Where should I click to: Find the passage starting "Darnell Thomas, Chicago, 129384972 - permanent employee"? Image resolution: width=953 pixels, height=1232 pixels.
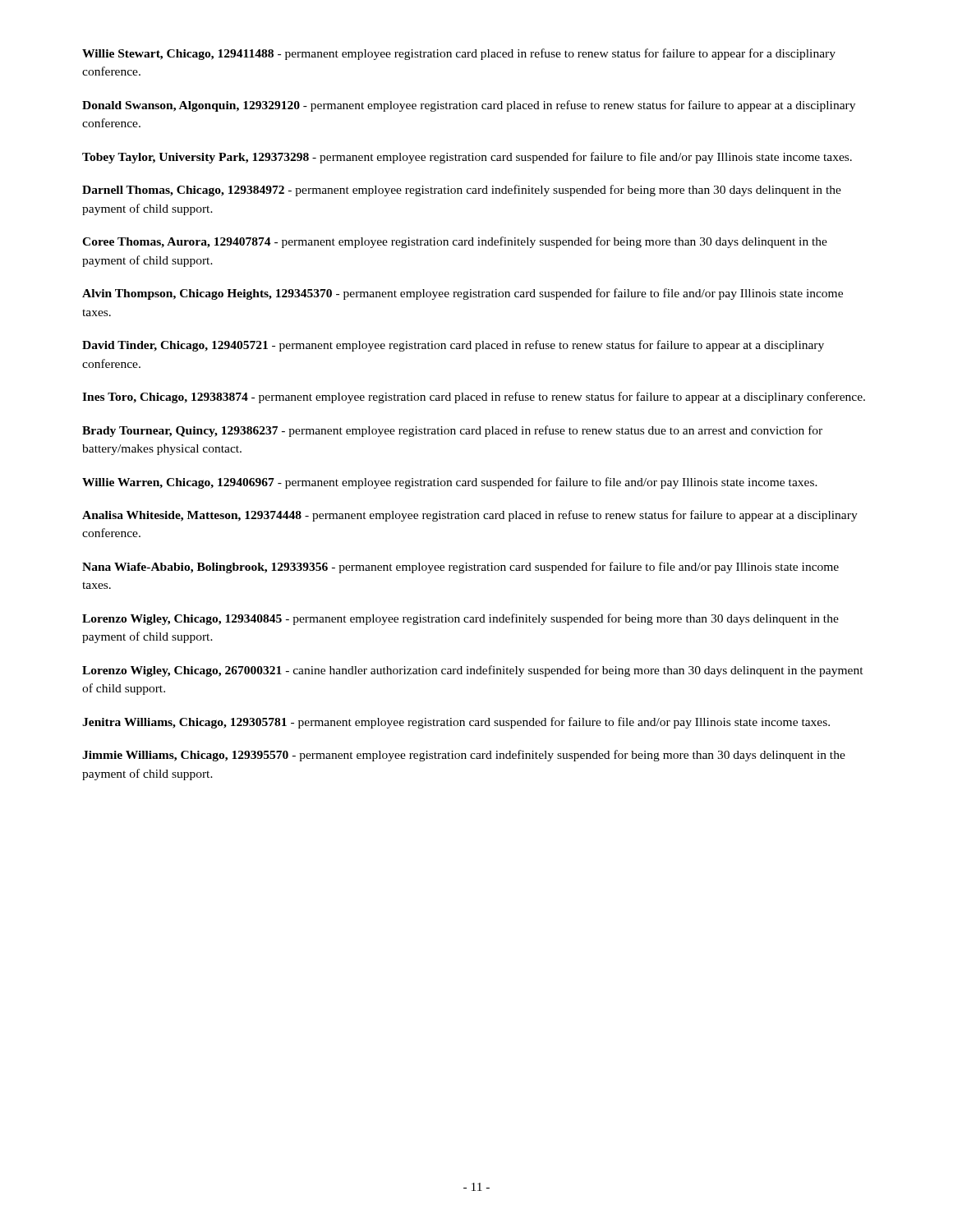476,199
